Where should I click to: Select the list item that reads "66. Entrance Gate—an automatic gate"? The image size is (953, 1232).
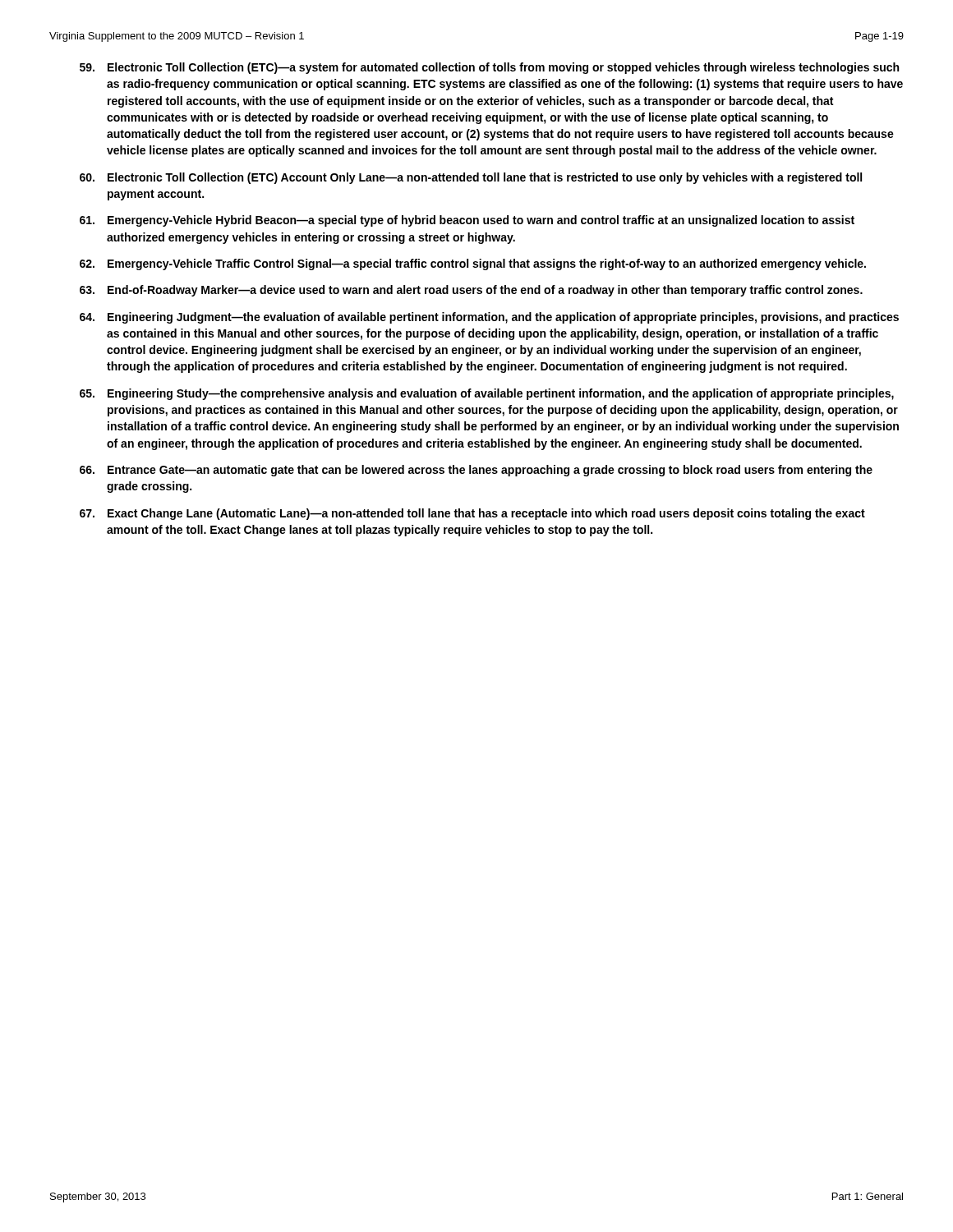click(476, 478)
